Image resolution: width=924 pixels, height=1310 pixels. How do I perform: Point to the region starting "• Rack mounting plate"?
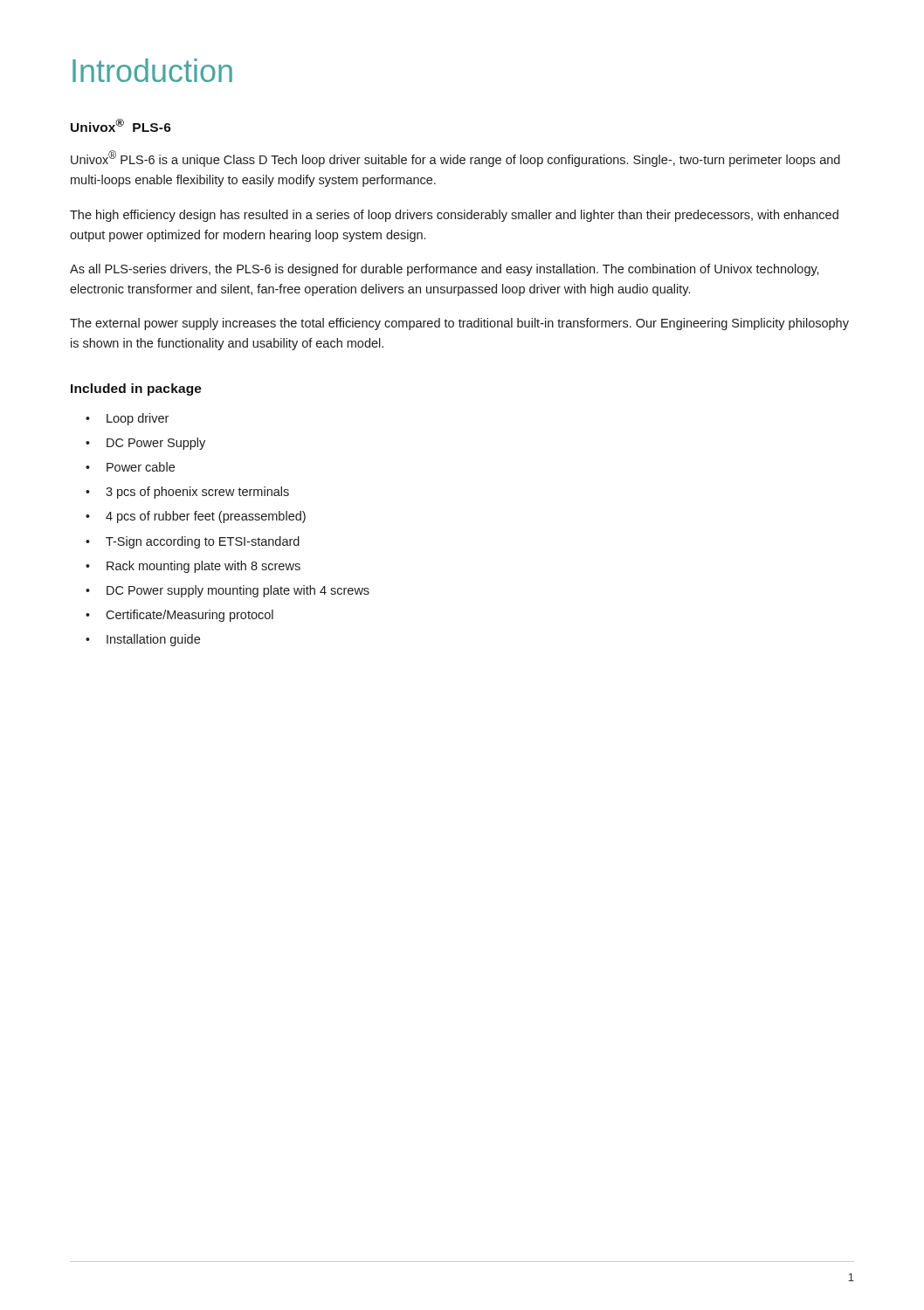pos(193,567)
